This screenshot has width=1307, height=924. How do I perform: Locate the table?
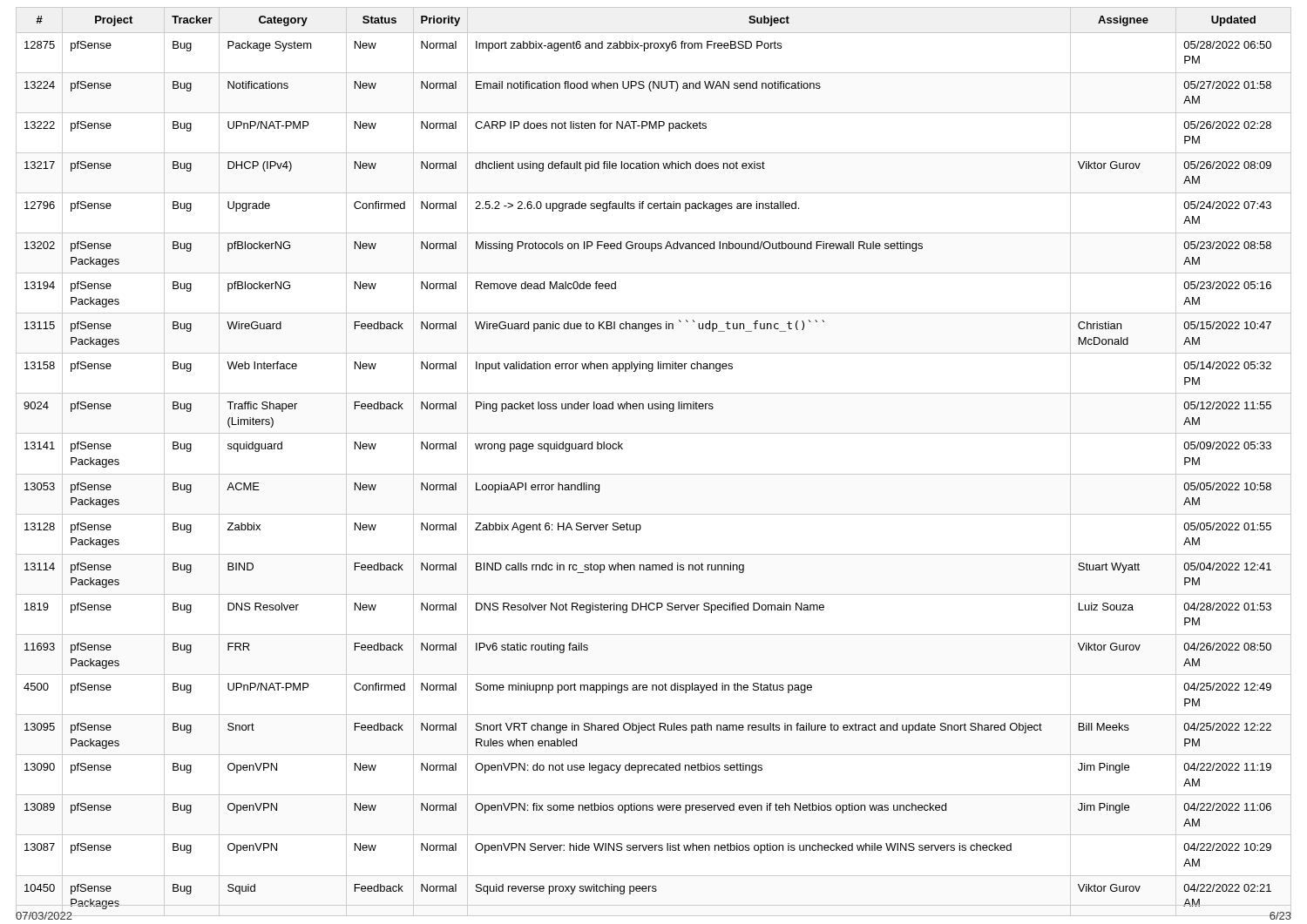[x=654, y=461]
